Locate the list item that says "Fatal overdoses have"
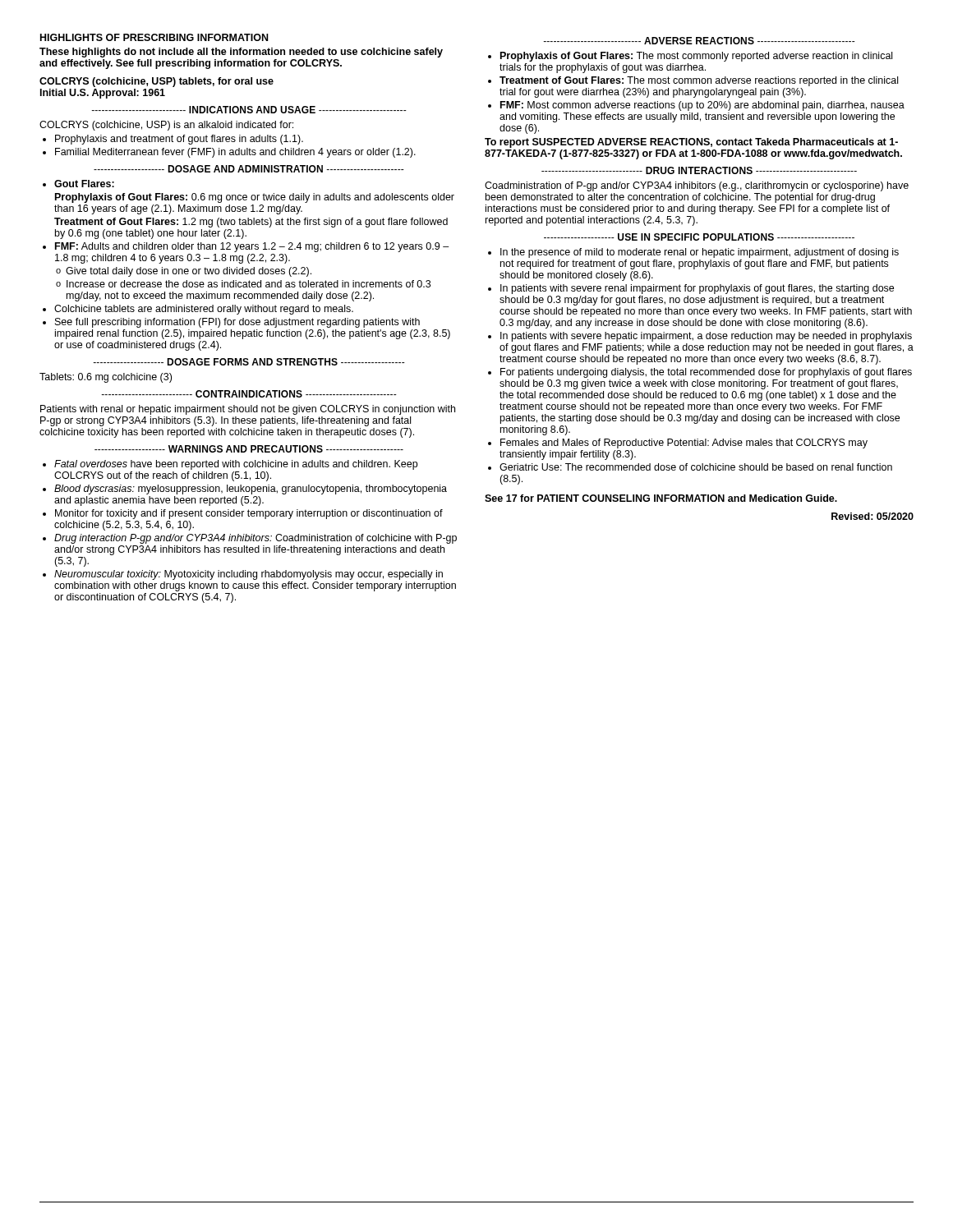 tap(249, 470)
